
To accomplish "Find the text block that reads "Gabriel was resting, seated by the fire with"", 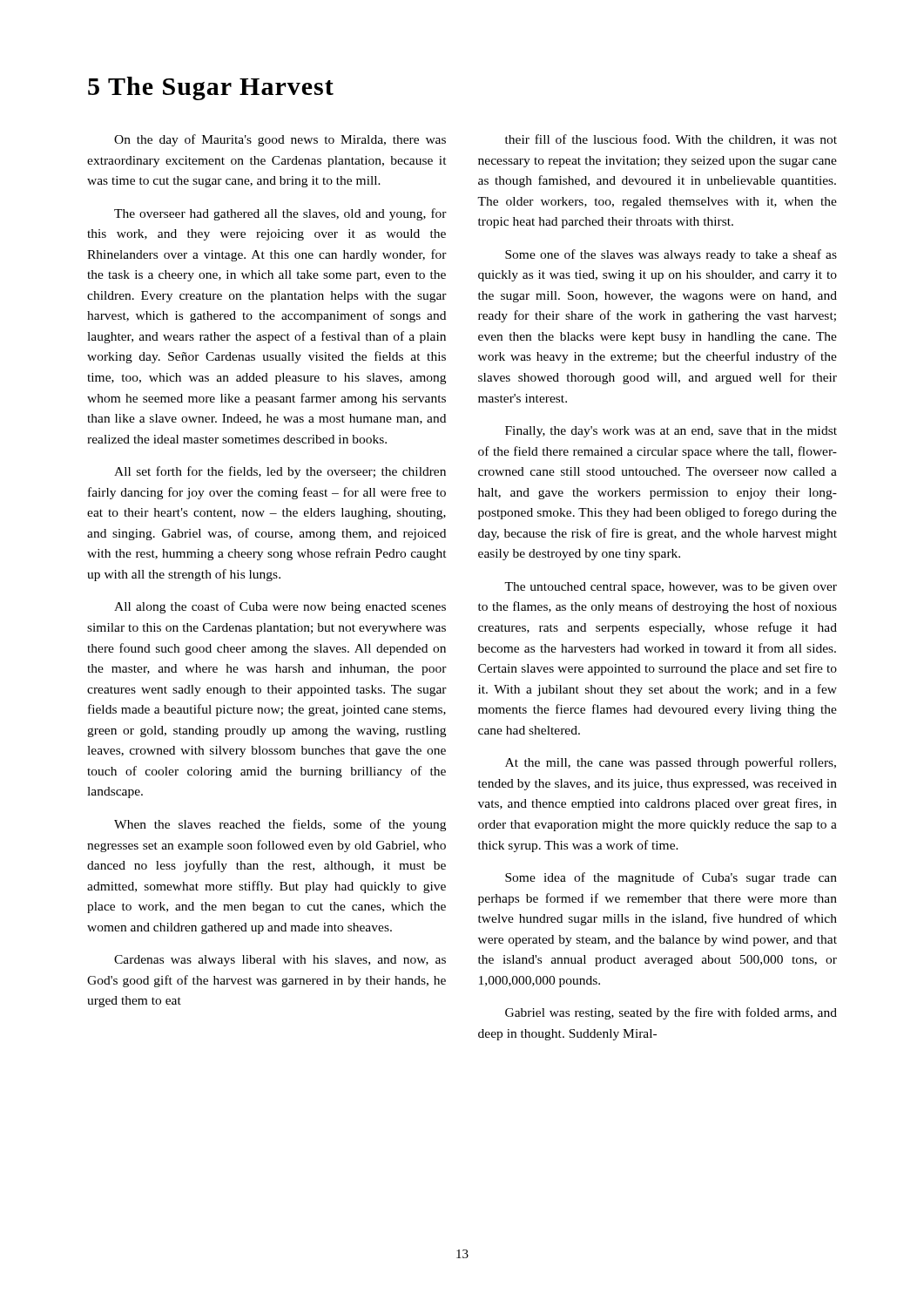I will [x=657, y=1023].
